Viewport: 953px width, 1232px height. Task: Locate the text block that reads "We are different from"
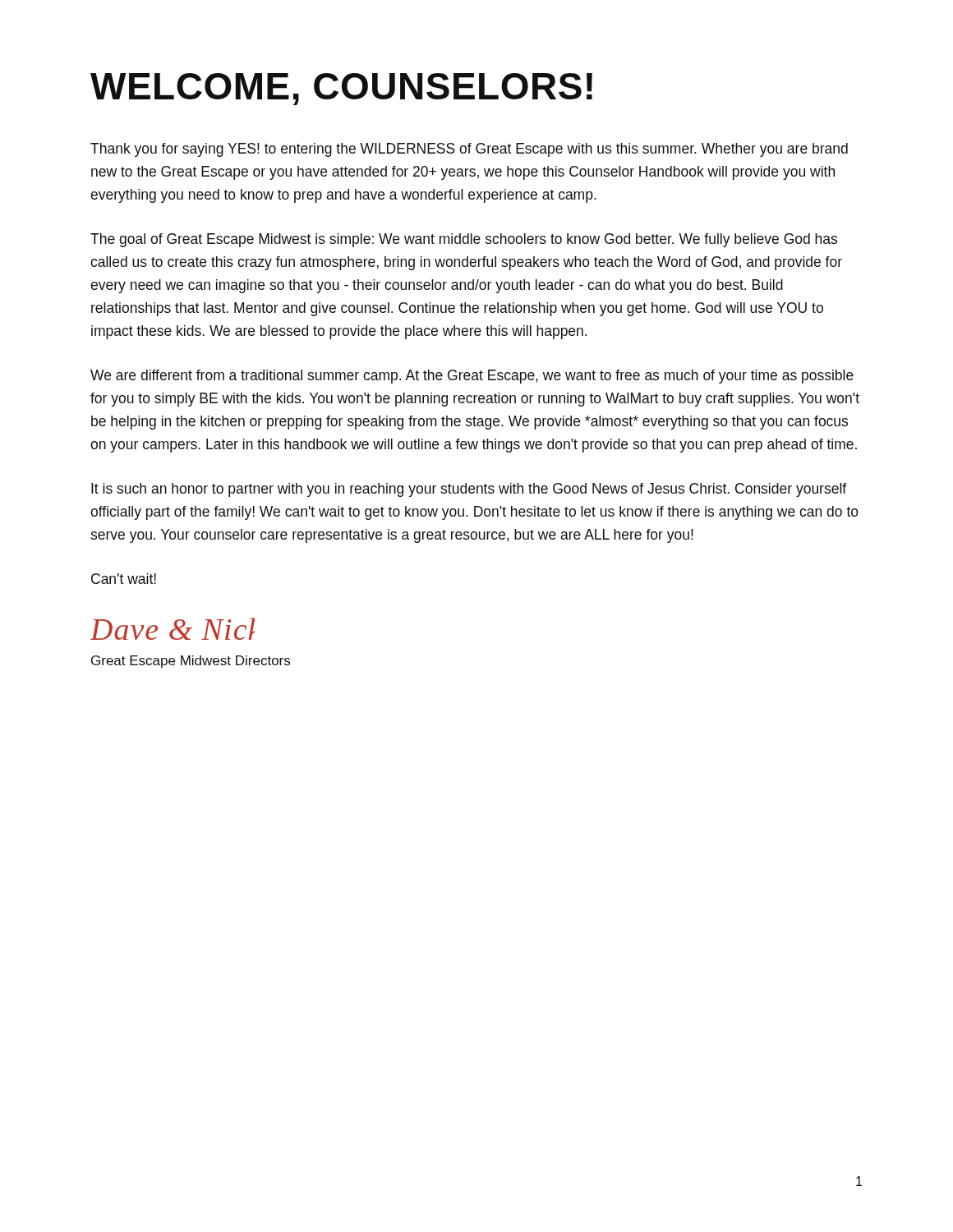pos(475,410)
